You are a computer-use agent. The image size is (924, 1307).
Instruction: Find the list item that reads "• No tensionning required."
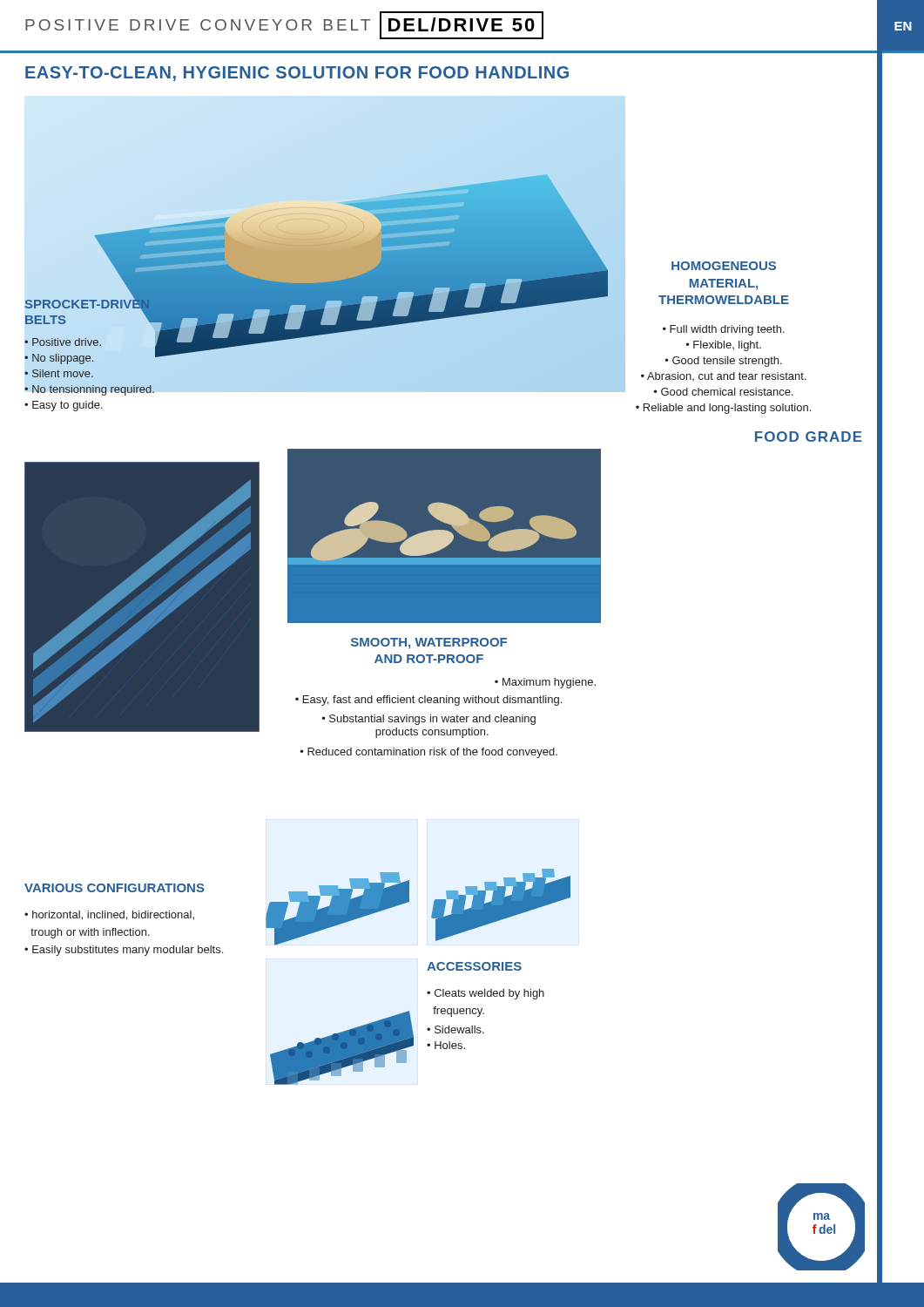pos(90,389)
